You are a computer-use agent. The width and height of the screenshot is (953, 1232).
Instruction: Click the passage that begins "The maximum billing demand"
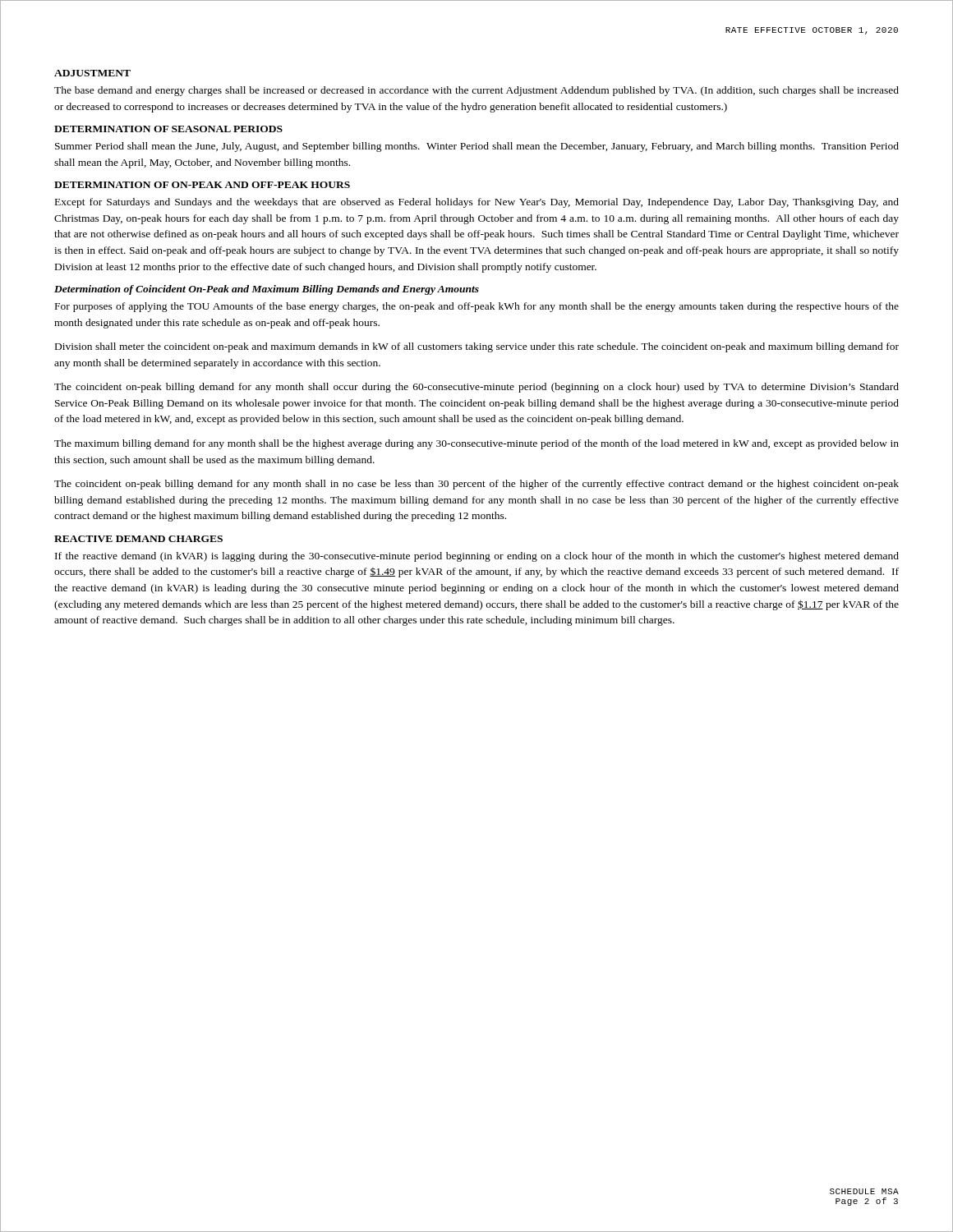point(476,451)
